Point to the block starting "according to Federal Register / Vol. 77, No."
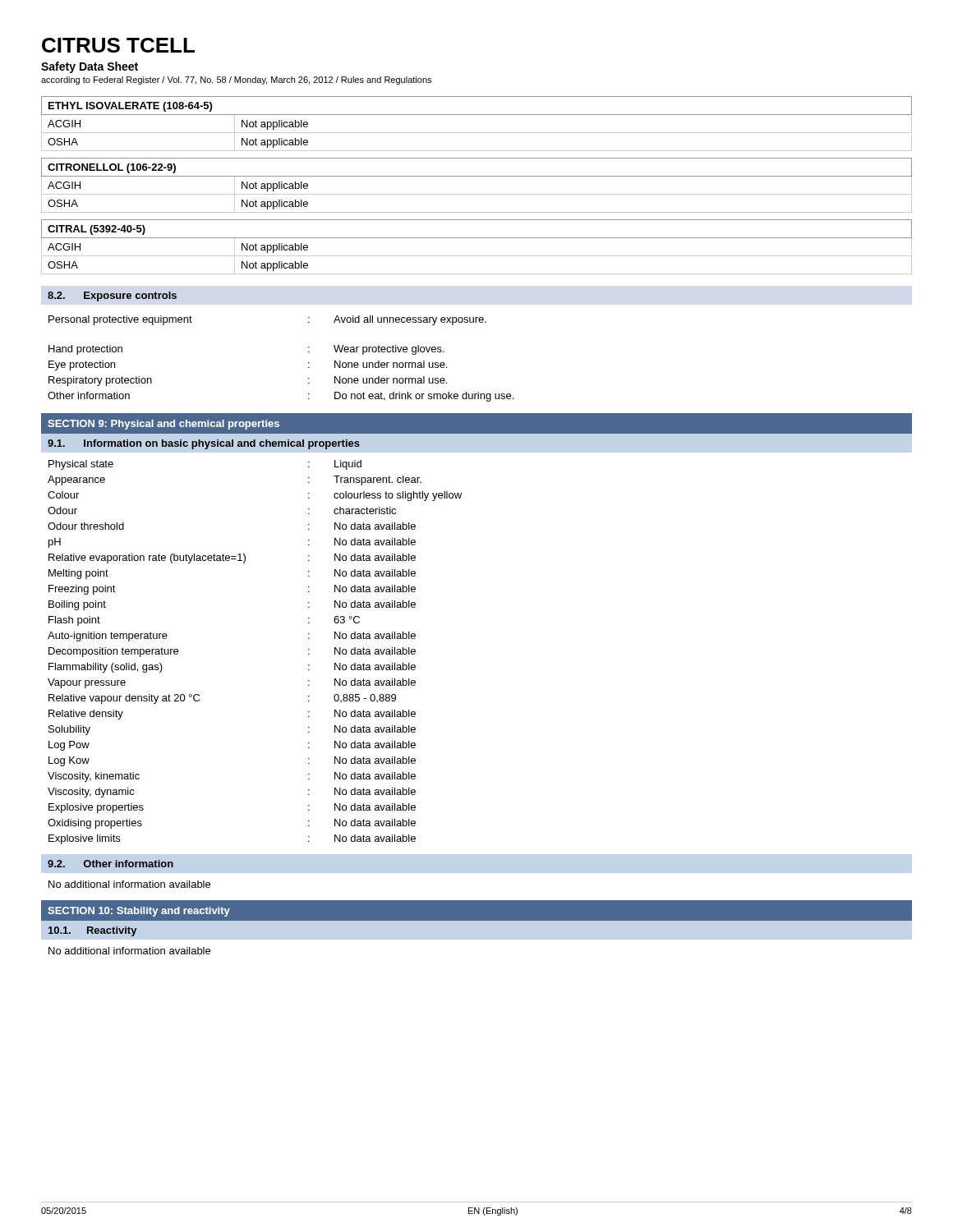The image size is (953, 1232). tap(236, 80)
